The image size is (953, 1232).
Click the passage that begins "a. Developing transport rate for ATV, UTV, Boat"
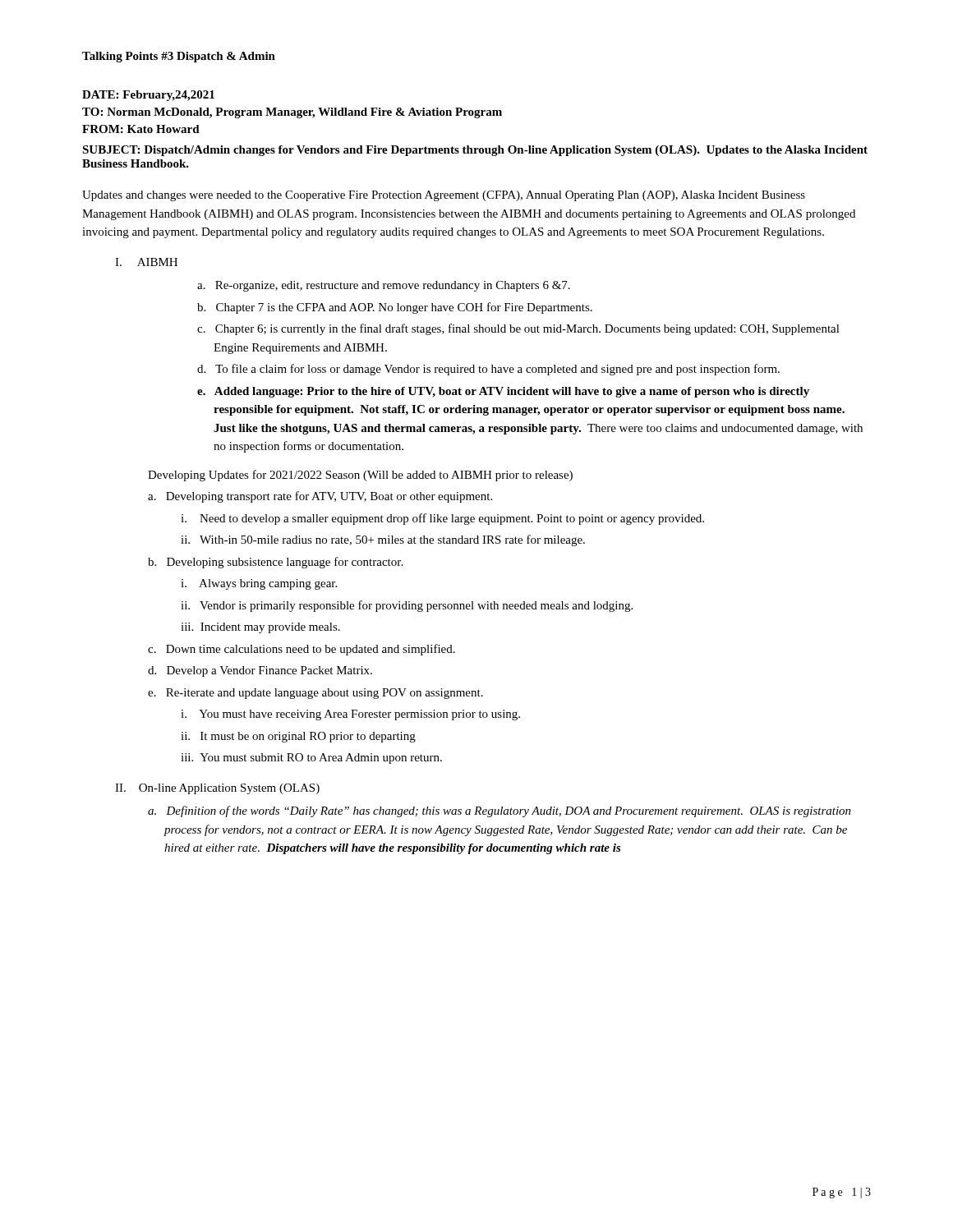click(x=320, y=496)
